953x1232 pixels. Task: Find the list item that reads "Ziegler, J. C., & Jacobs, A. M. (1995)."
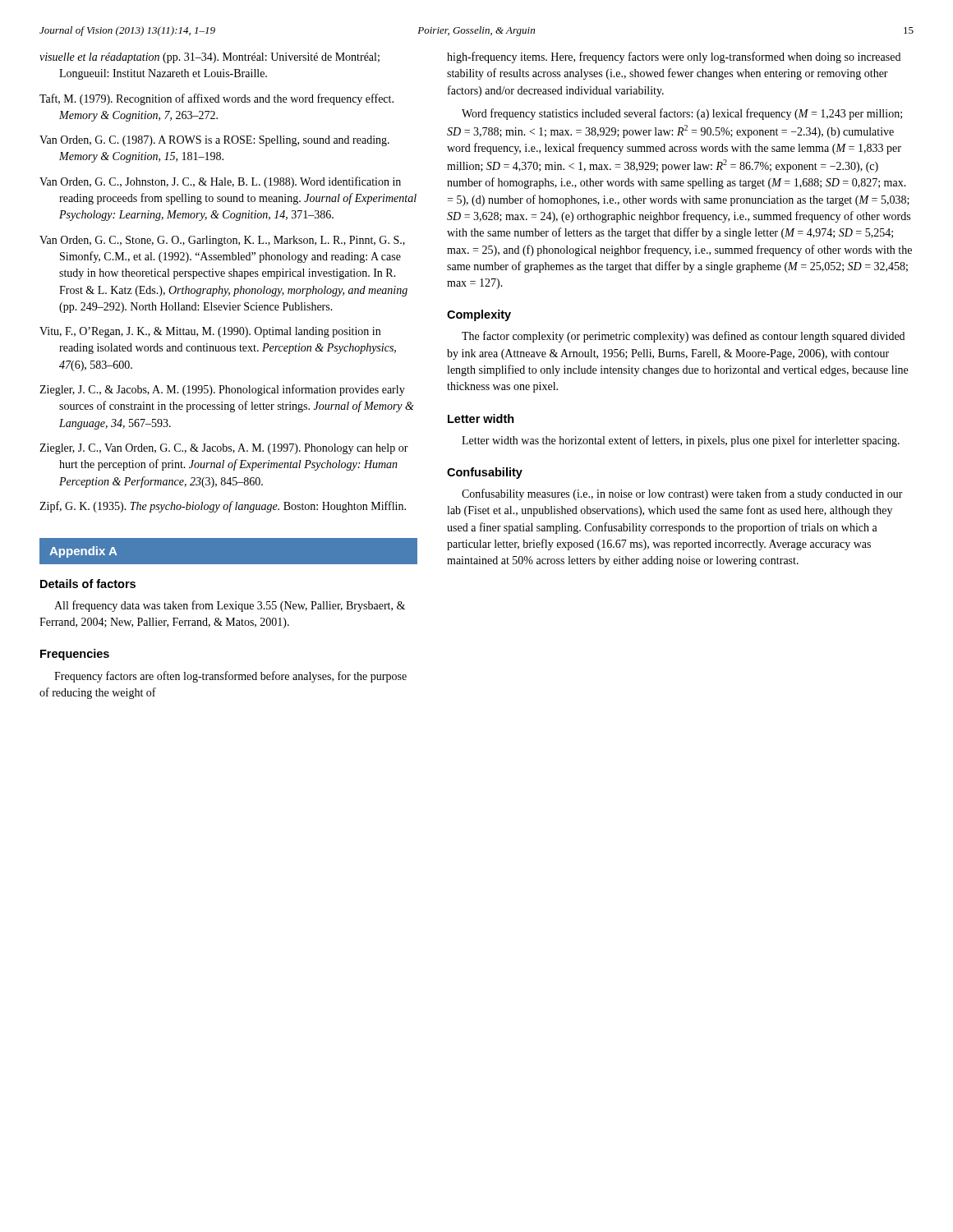[227, 406]
